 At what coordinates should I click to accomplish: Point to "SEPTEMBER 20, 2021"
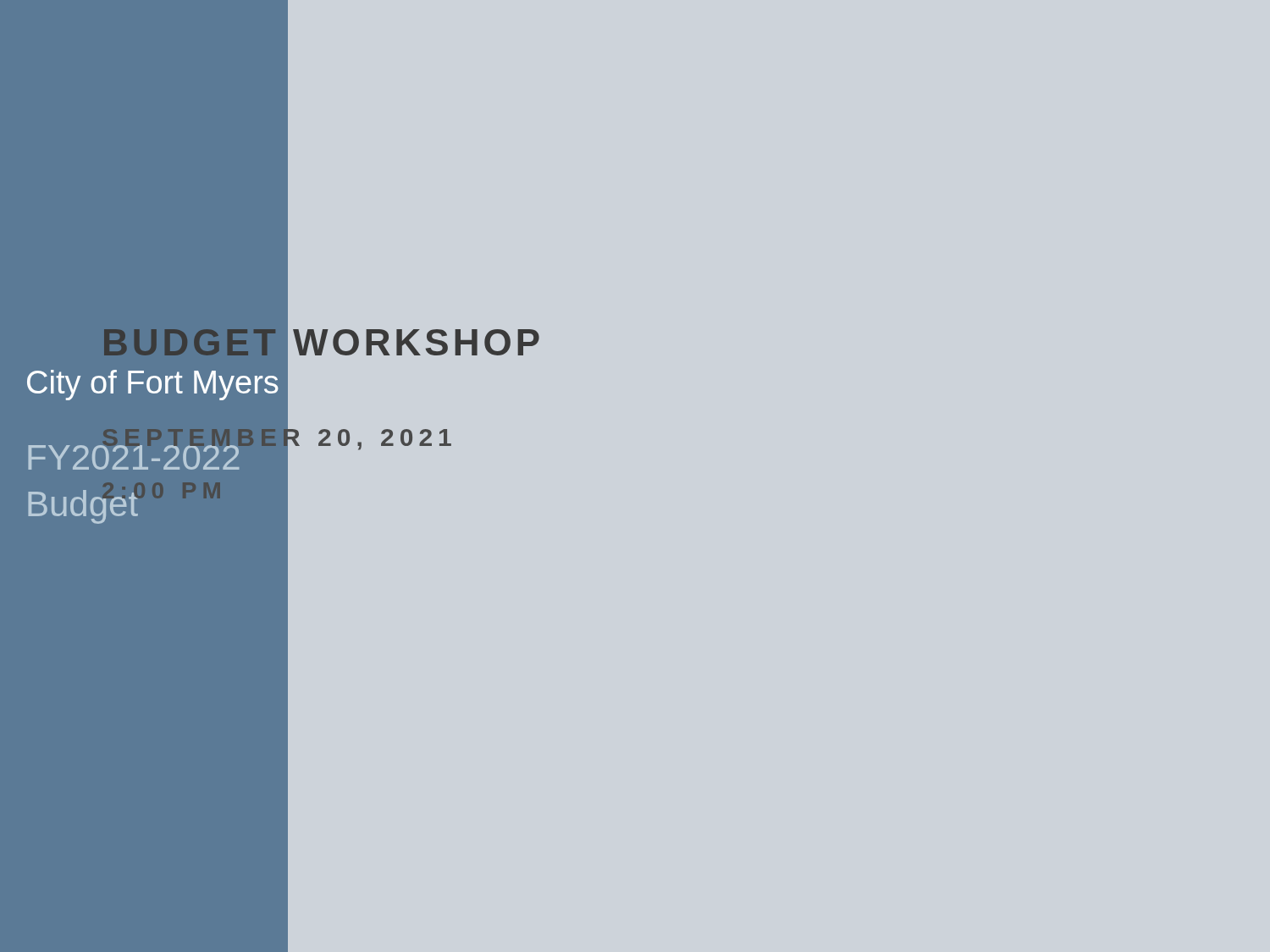click(279, 437)
